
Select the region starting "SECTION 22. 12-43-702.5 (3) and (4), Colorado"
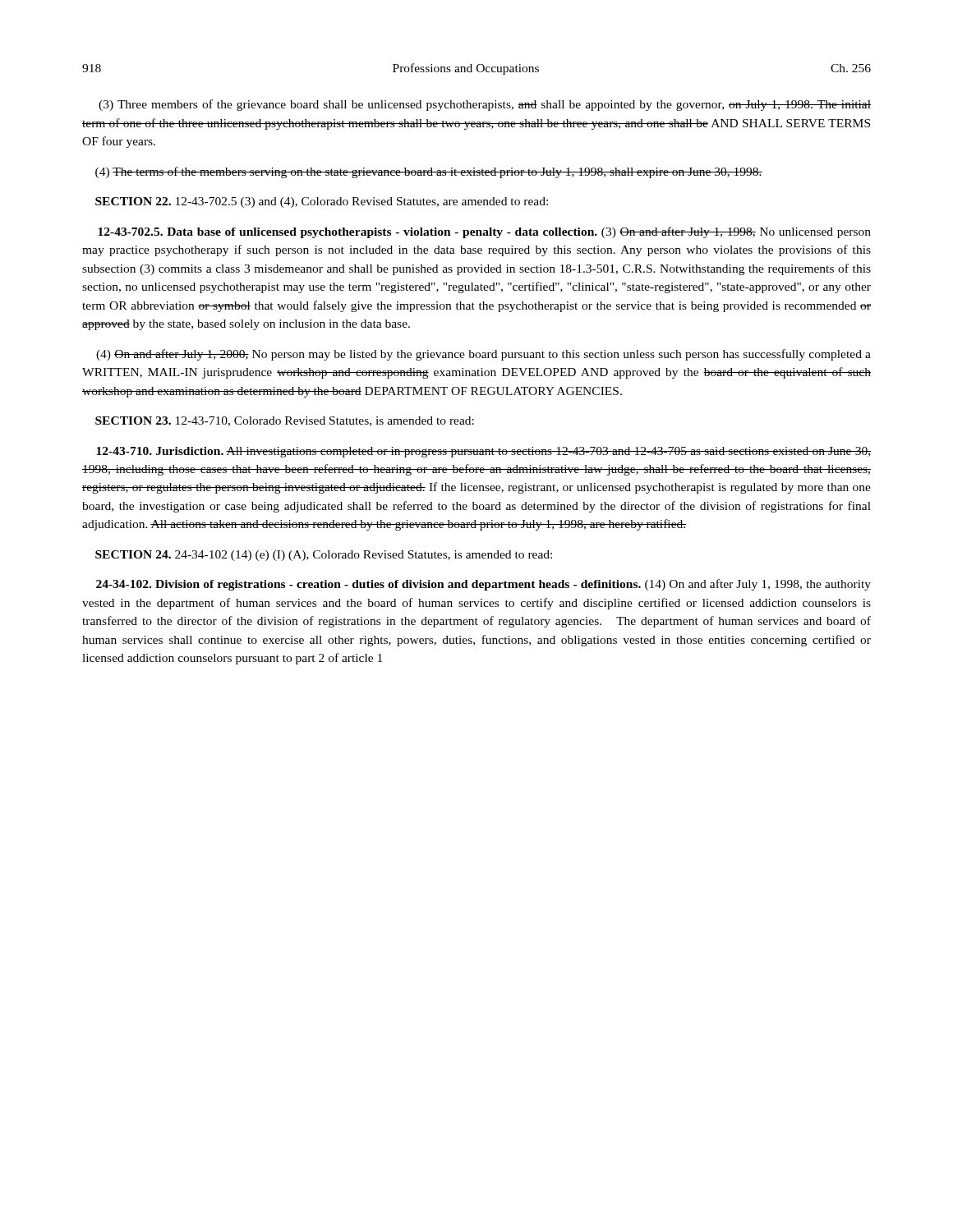click(316, 201)
